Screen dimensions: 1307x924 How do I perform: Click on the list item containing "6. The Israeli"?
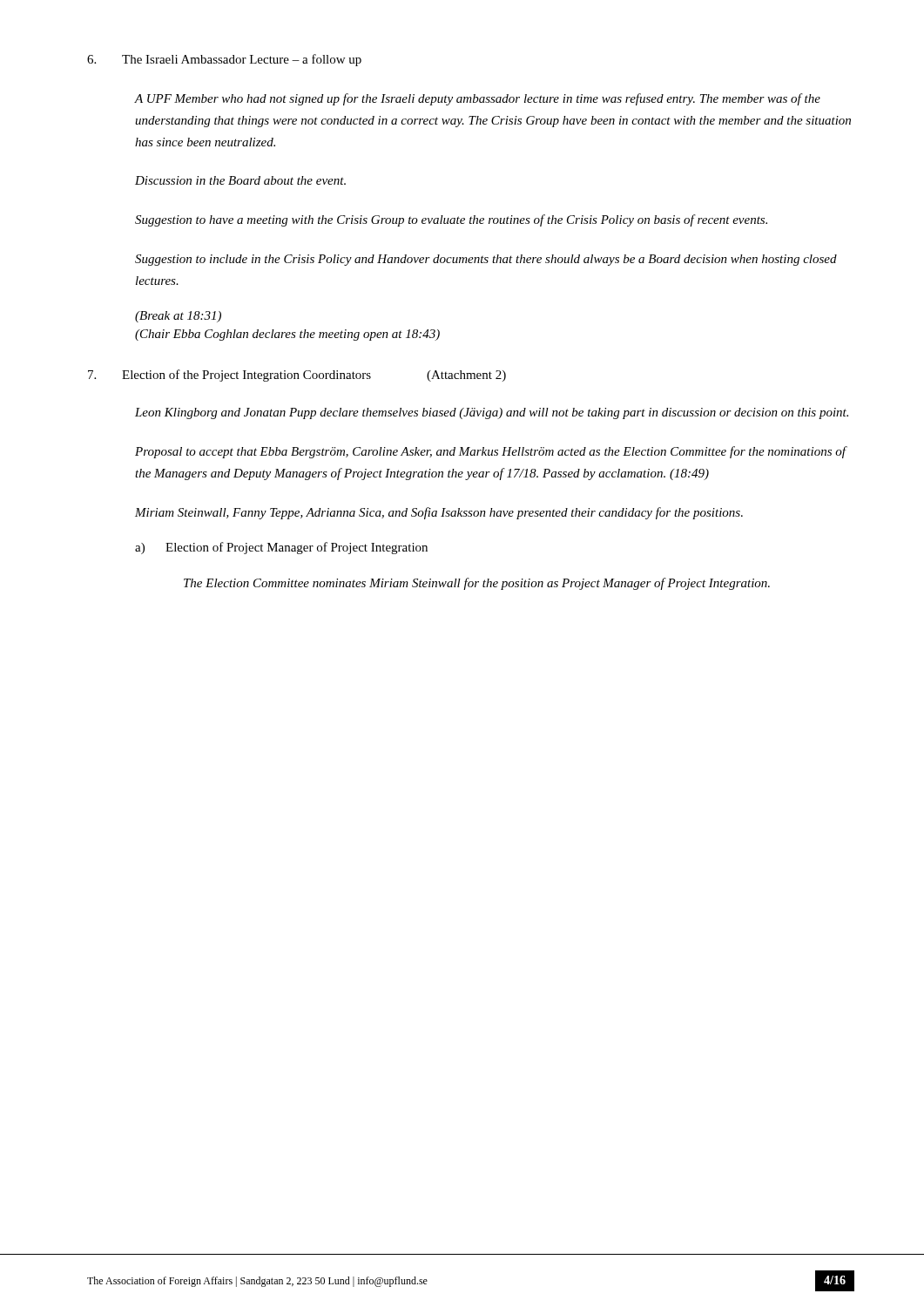(x=224, y=60)
